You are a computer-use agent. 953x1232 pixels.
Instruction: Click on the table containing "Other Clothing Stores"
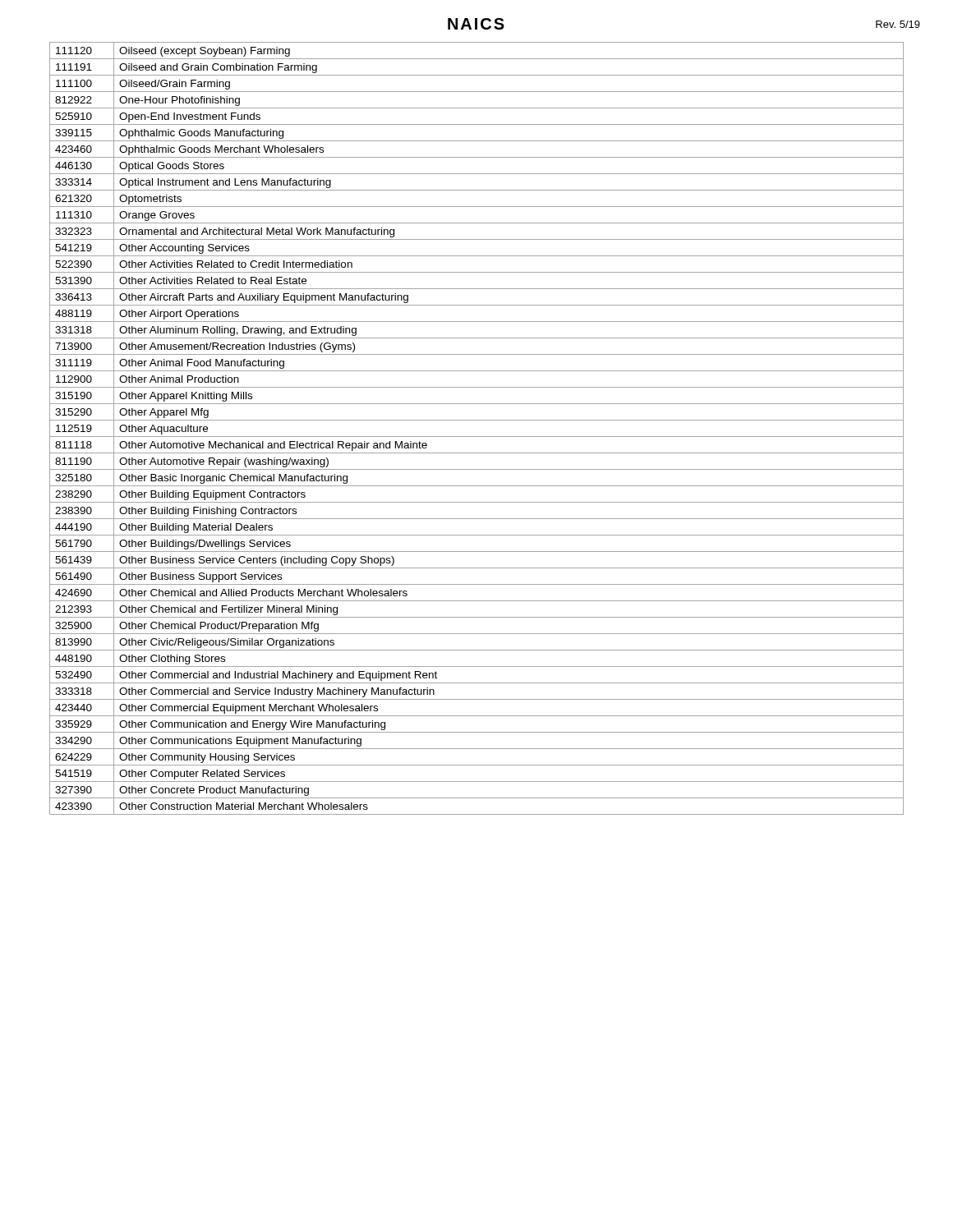click(x=476, y=432)
